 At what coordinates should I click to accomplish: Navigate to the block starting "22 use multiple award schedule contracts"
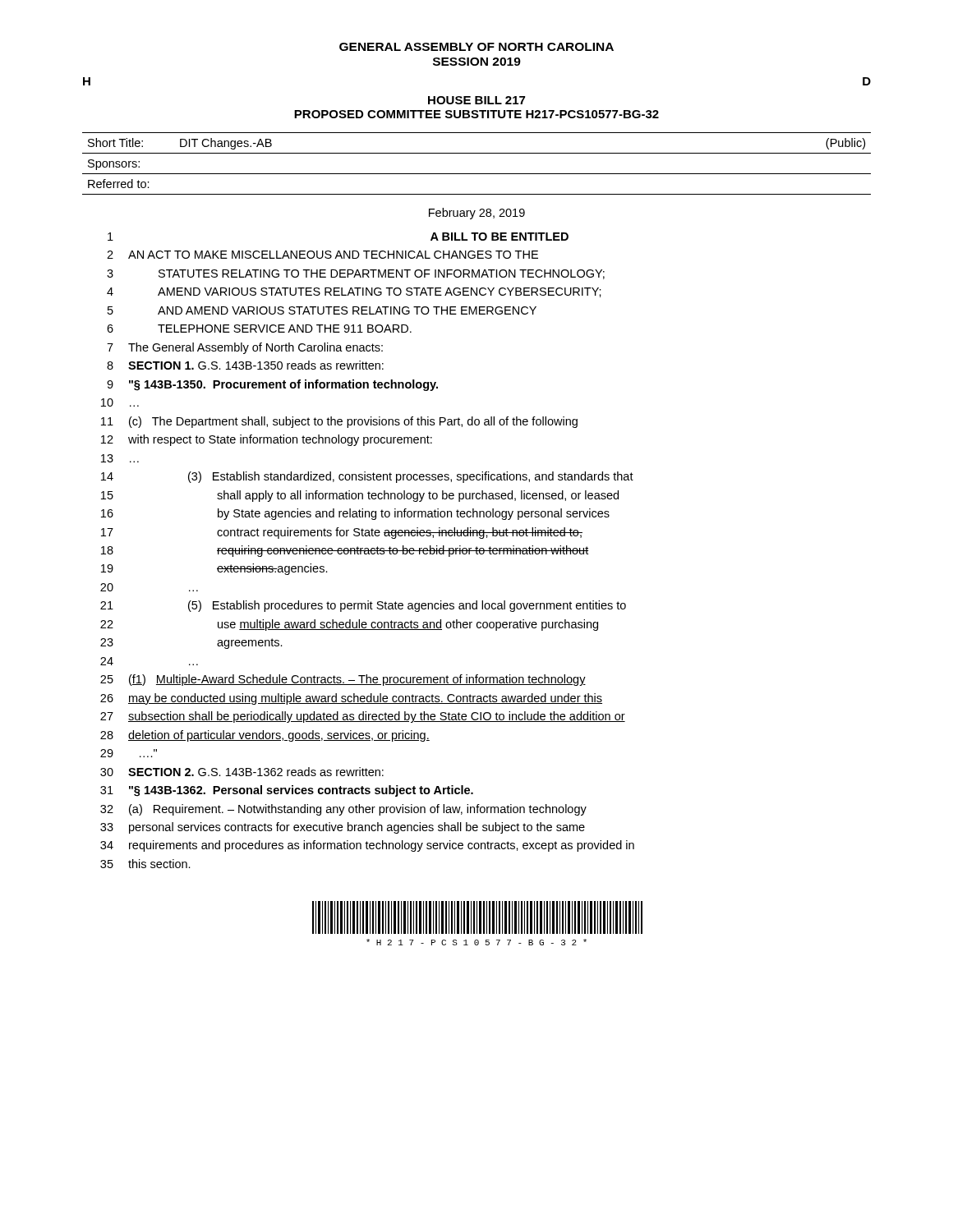476,624
